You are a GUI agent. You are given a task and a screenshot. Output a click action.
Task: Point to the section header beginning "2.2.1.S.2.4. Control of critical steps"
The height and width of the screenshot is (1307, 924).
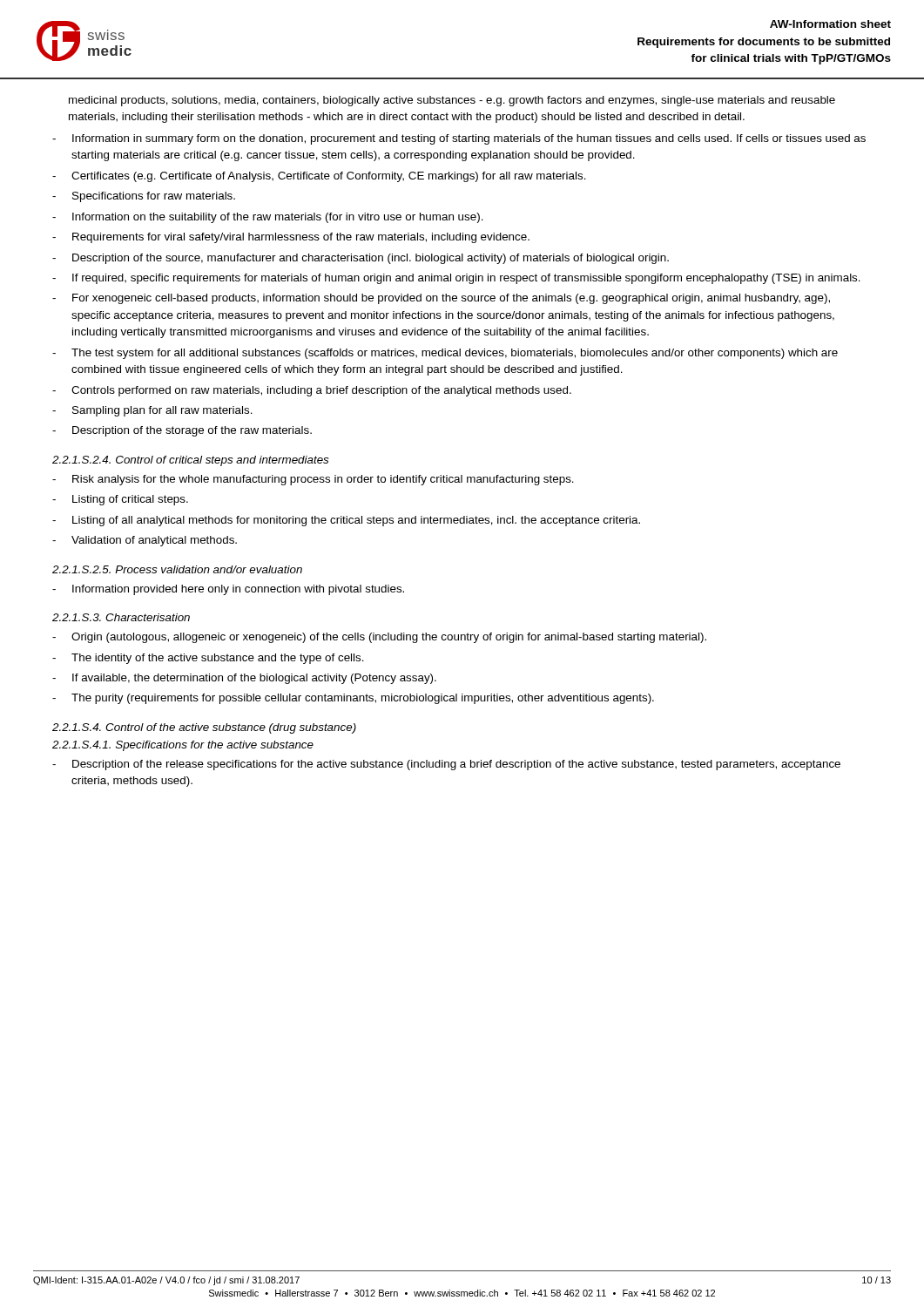[x=191, y=460]
